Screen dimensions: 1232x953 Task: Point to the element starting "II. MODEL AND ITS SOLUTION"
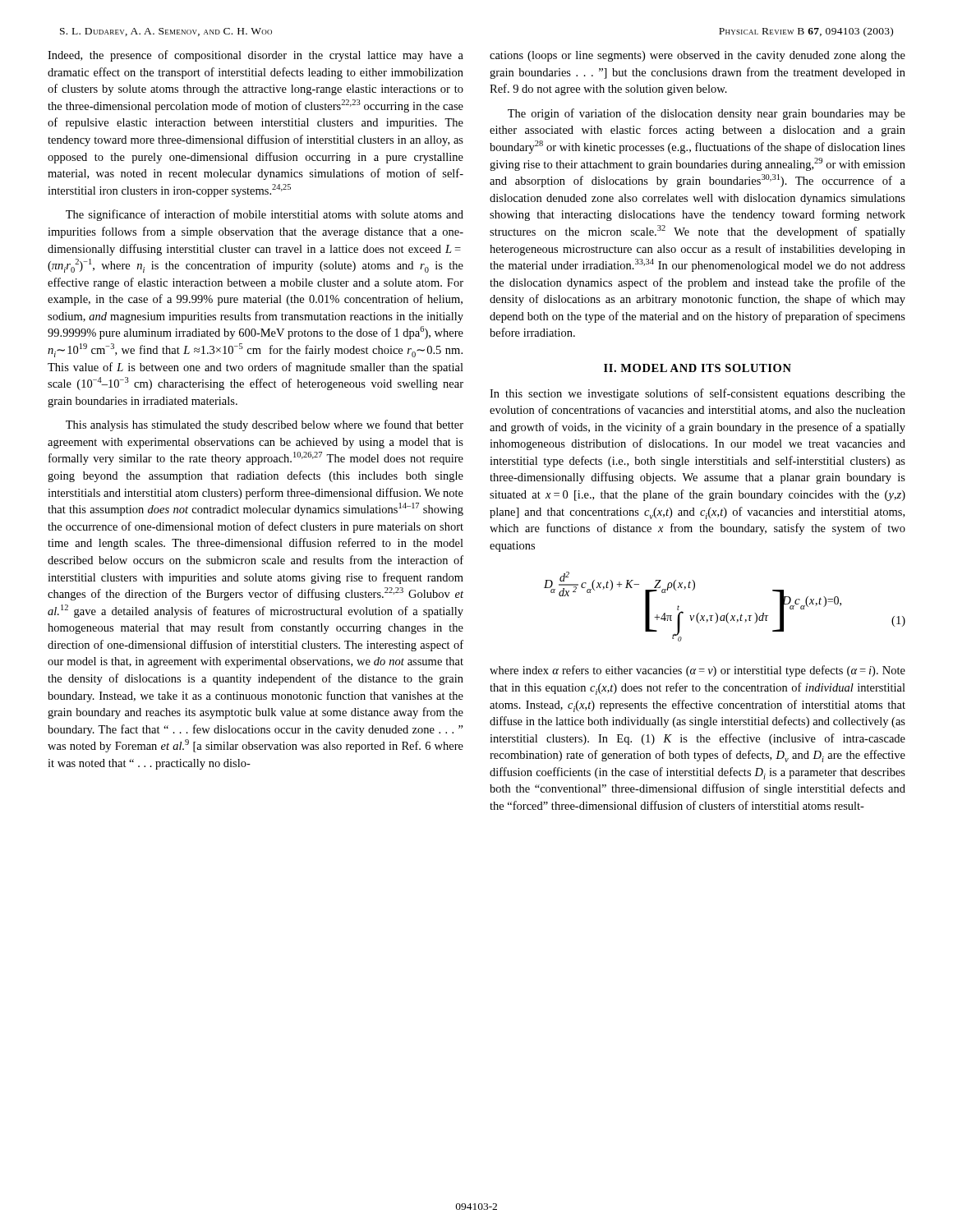tap(698, 368)
